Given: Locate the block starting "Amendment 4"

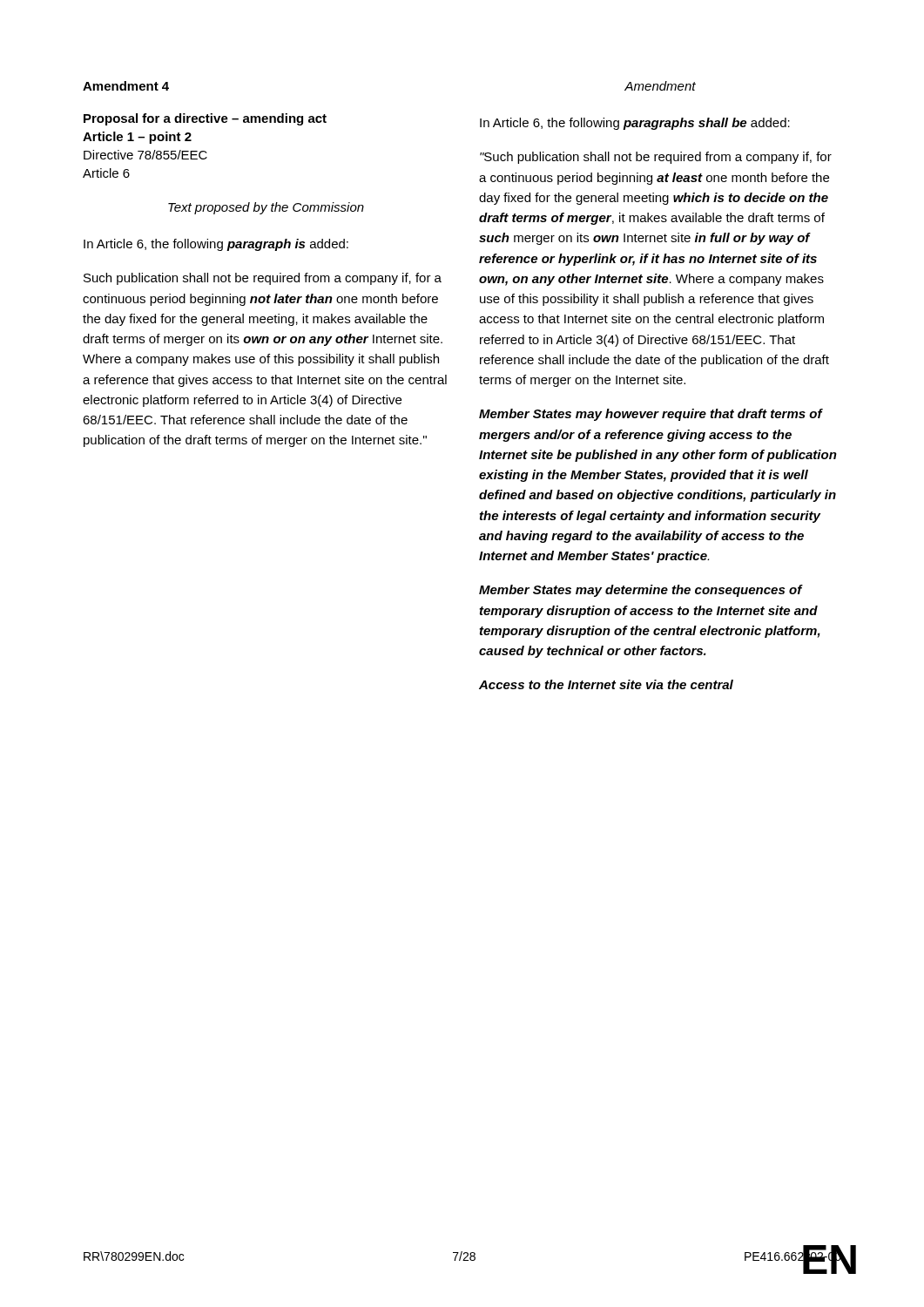Looking at the screenshot, I should tap(126, 86).
